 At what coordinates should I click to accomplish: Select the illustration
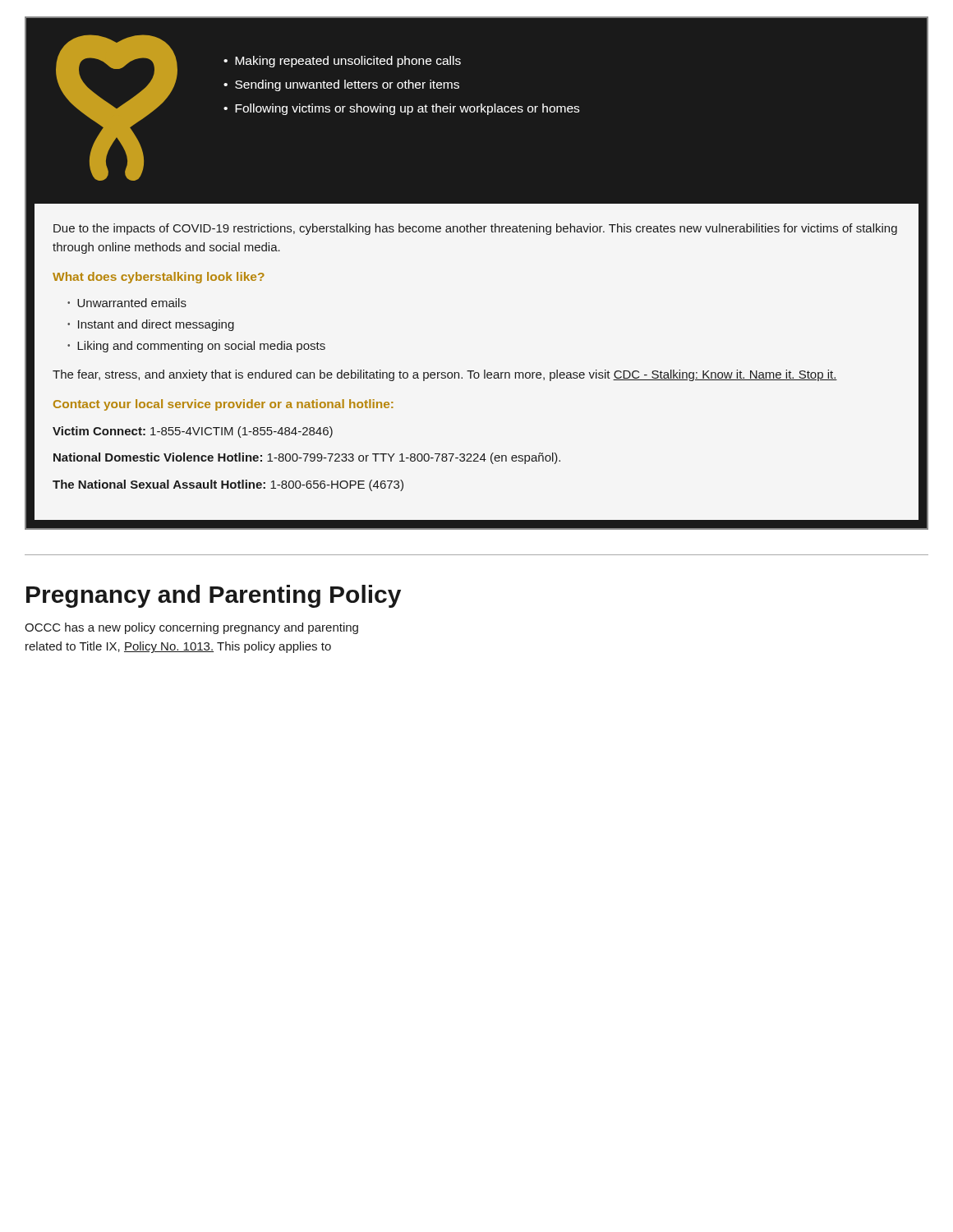(x=117, y=111)
